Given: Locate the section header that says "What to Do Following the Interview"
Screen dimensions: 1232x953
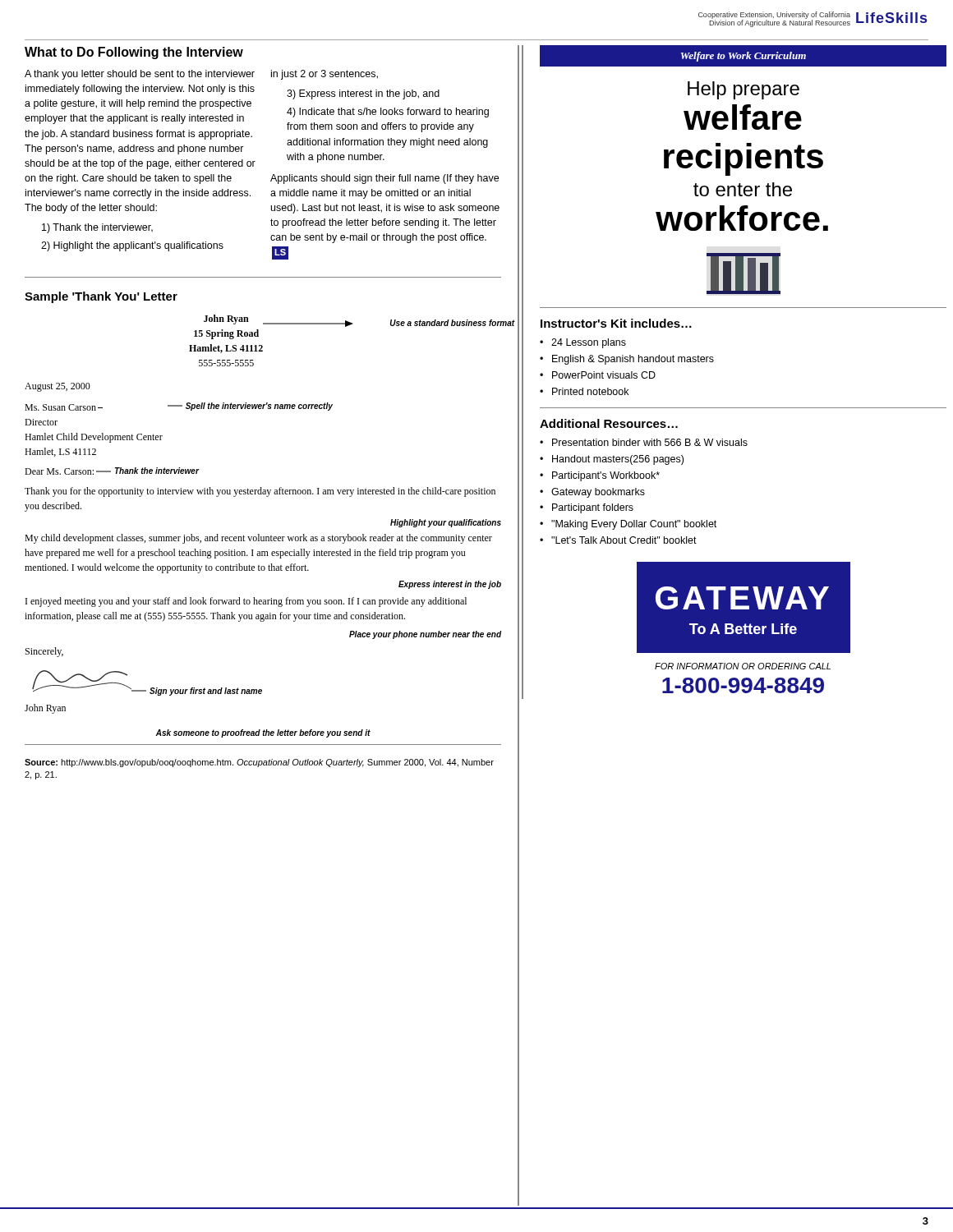Looking at the screenshot, I should 134,52.
